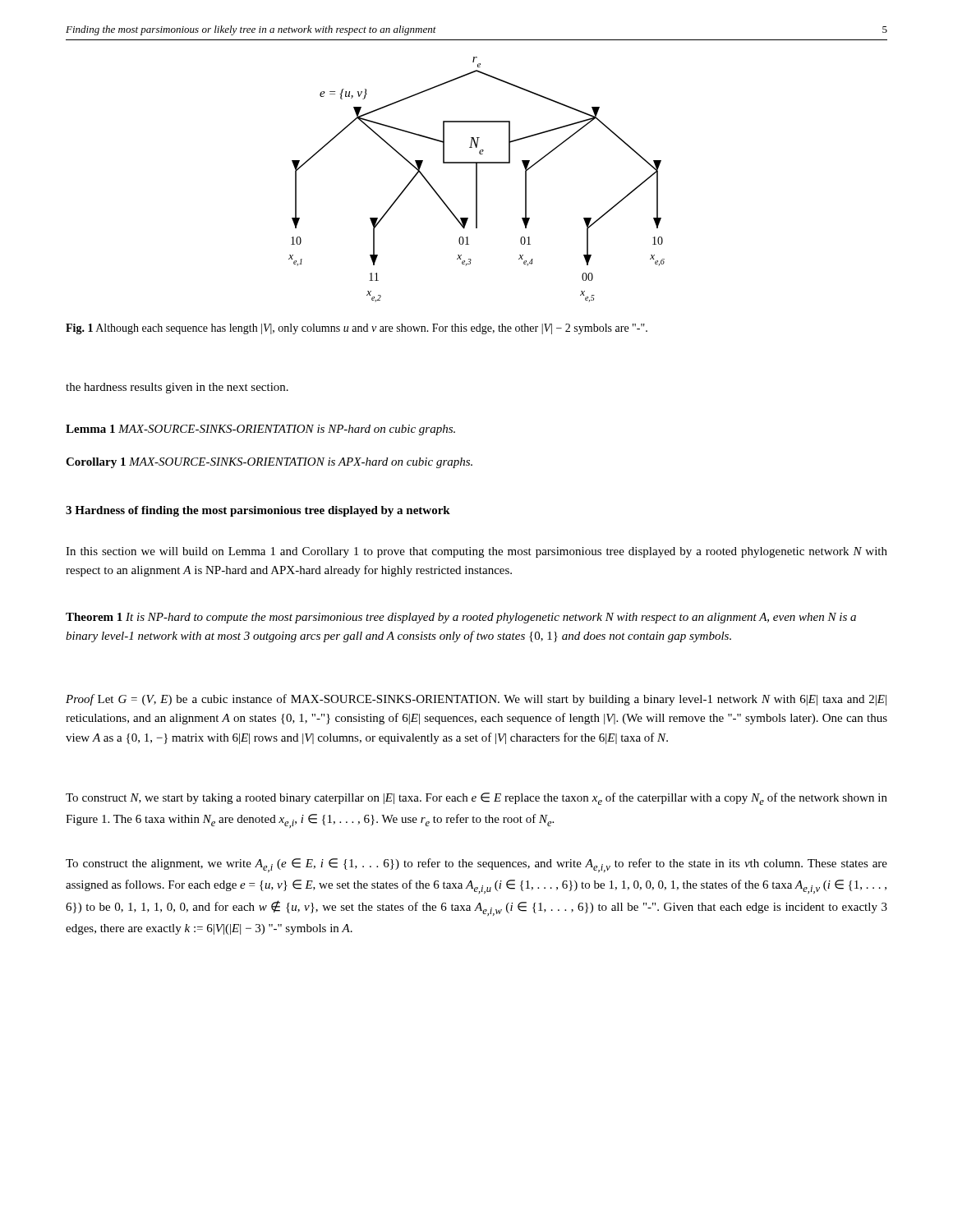The width and height of the screenshot is (953, 1232).
Task: Navigate to the block starting "Proof Let G"
Action: (476, 718)
